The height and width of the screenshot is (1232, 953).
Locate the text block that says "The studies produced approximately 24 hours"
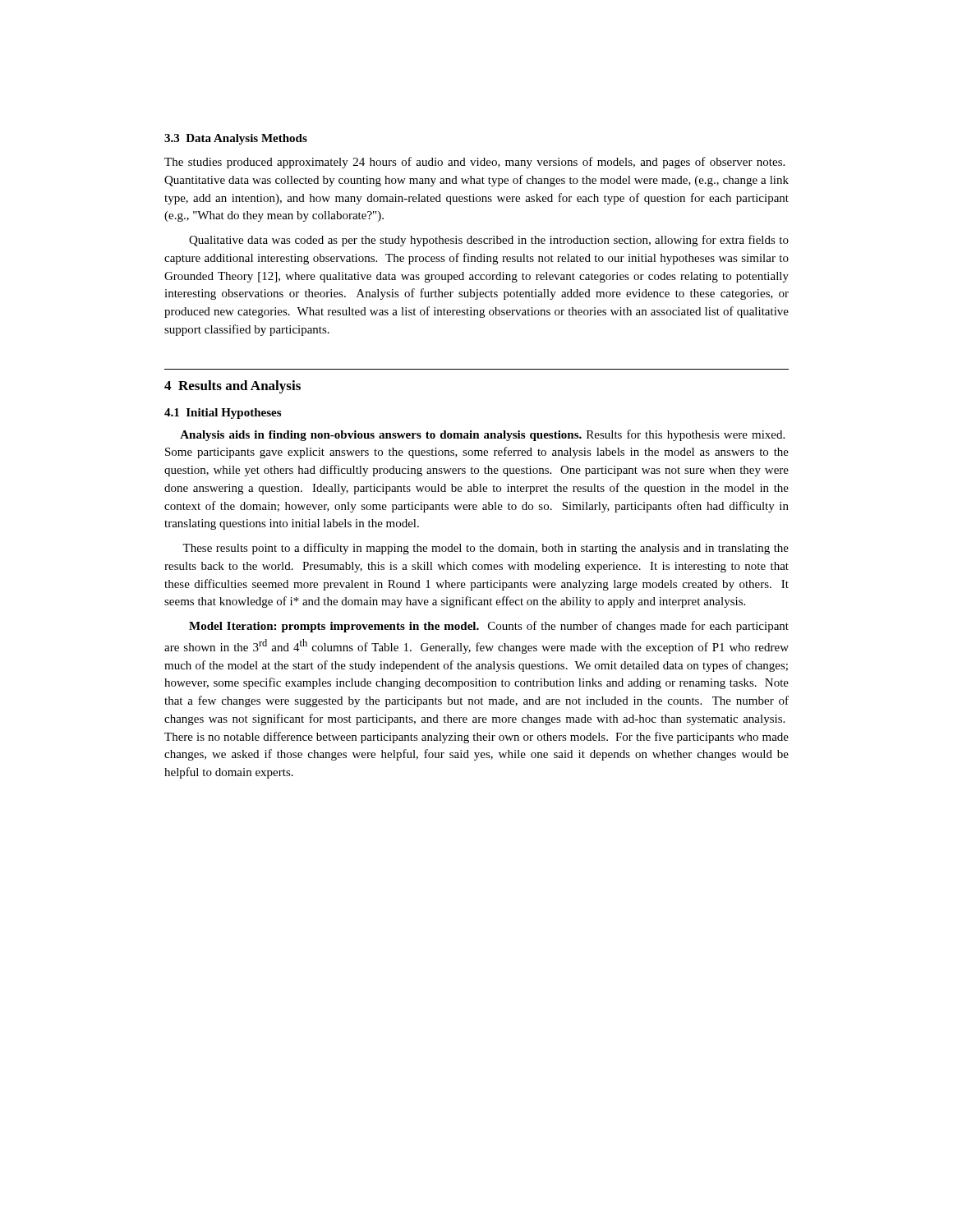pyautogui.click(x=476, y=246)
